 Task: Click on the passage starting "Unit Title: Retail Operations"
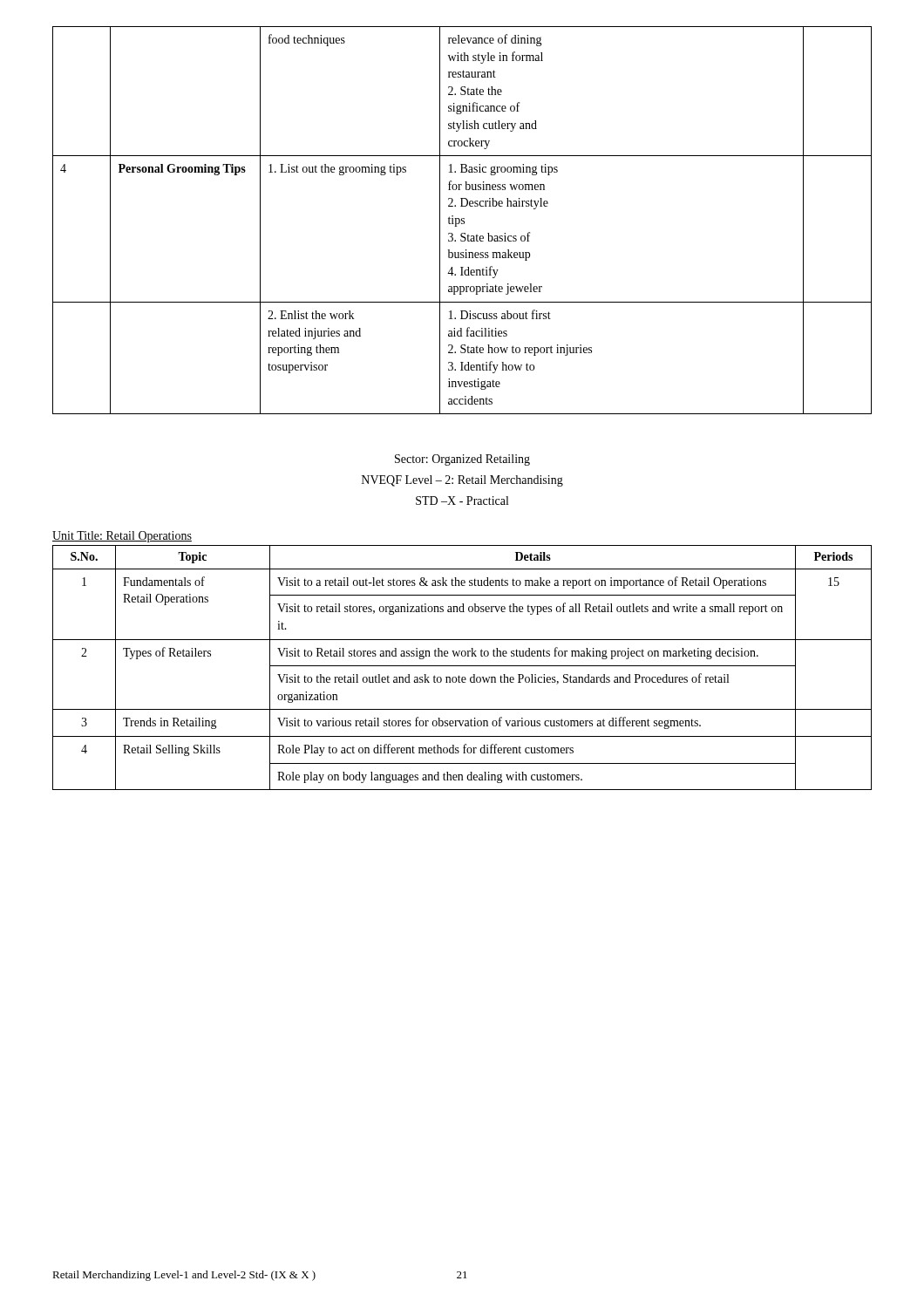[x=122, y=536]
